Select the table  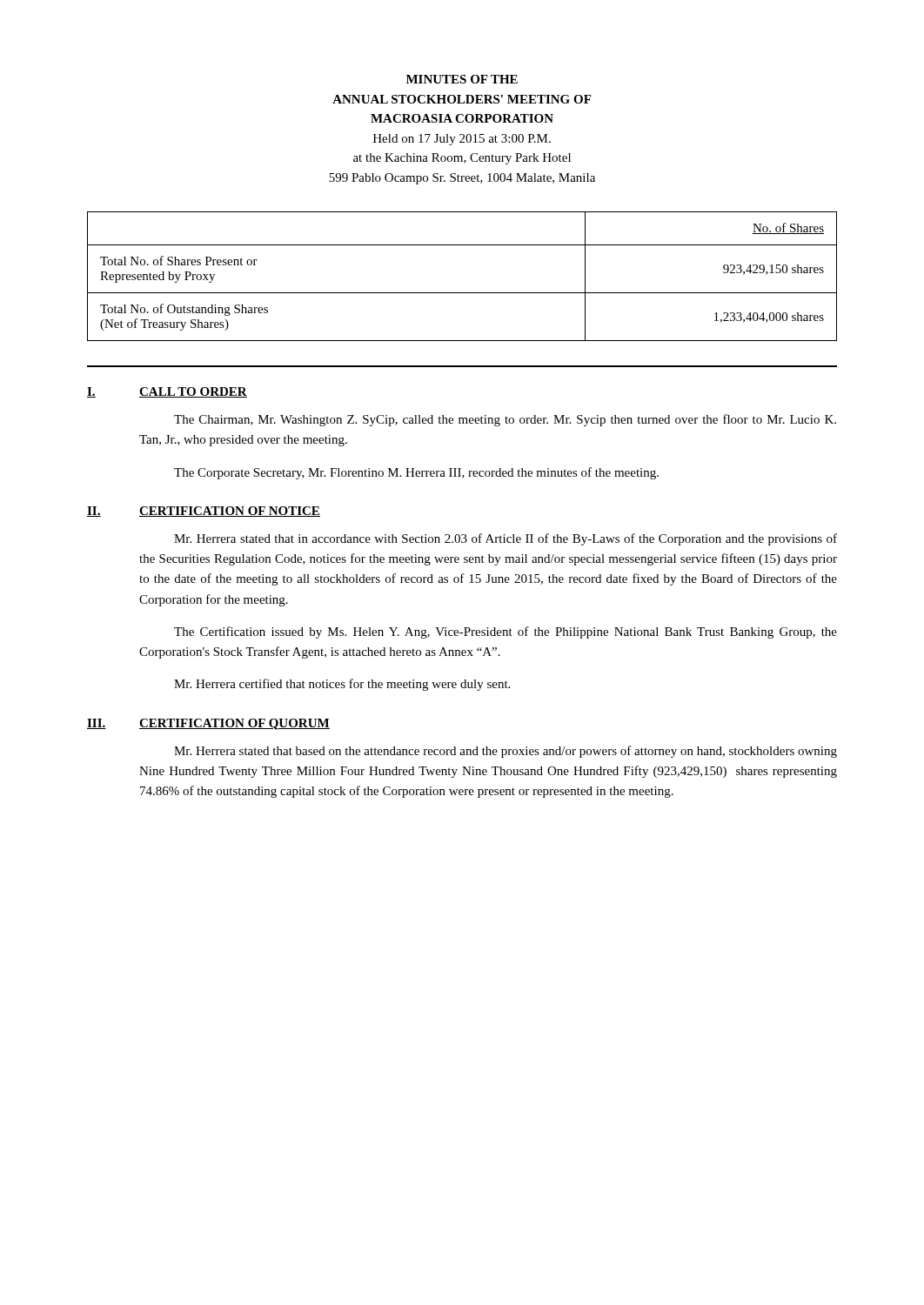pos(462,276)
